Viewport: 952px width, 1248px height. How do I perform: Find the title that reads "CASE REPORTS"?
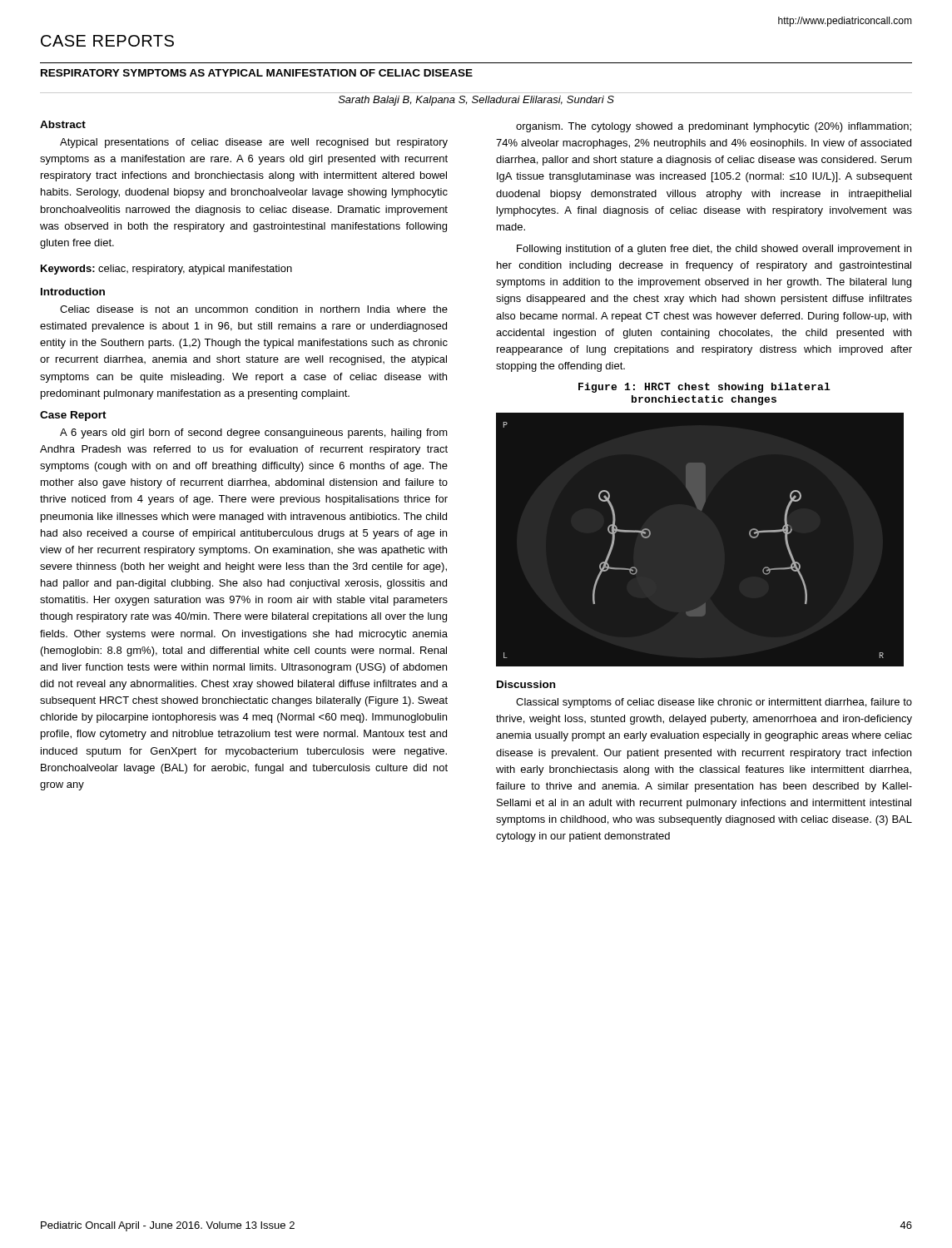coord(108,41)
